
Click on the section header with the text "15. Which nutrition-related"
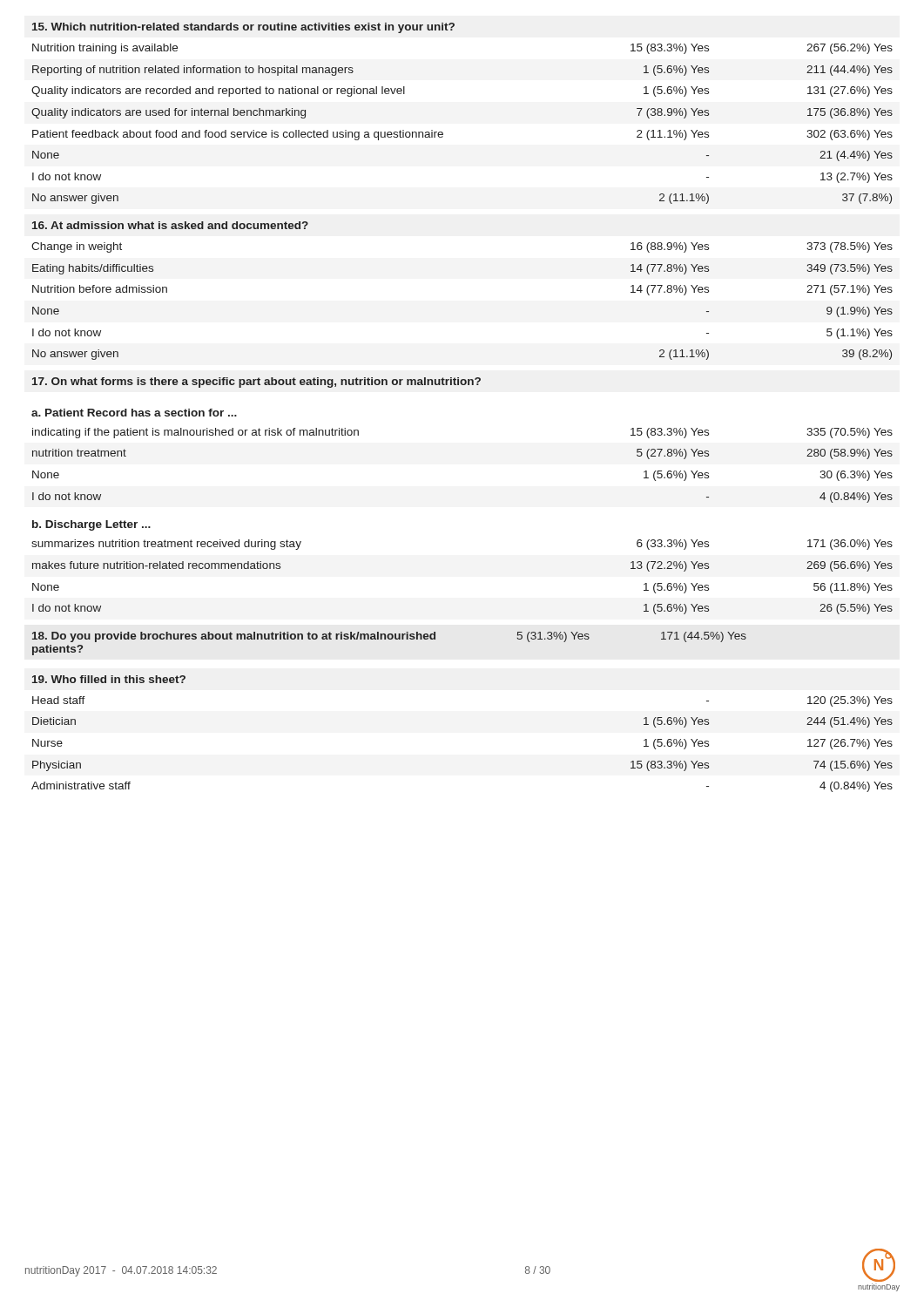tap(243, 27)
